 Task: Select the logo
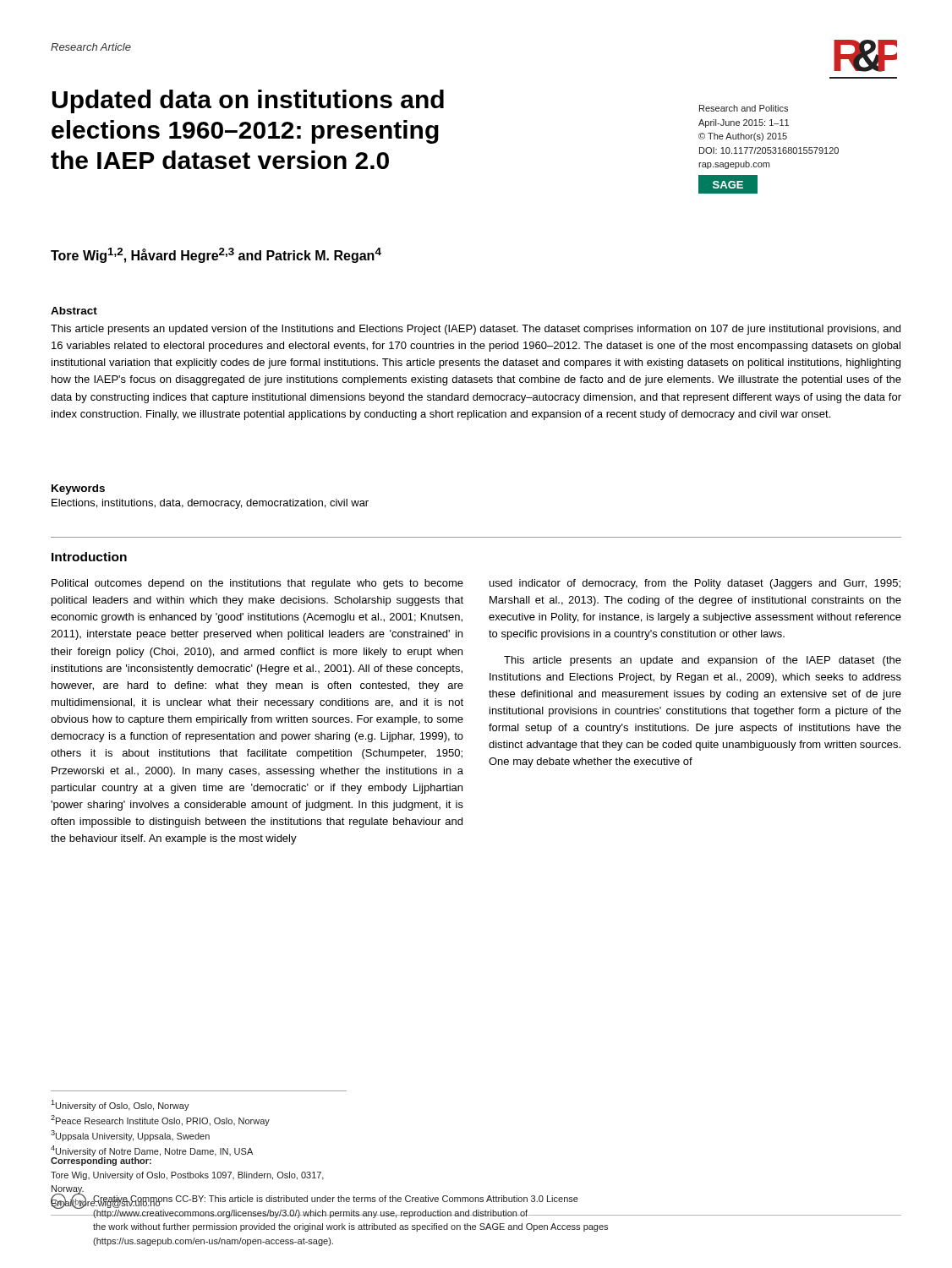pyautogui.click(x=863, y=59)
